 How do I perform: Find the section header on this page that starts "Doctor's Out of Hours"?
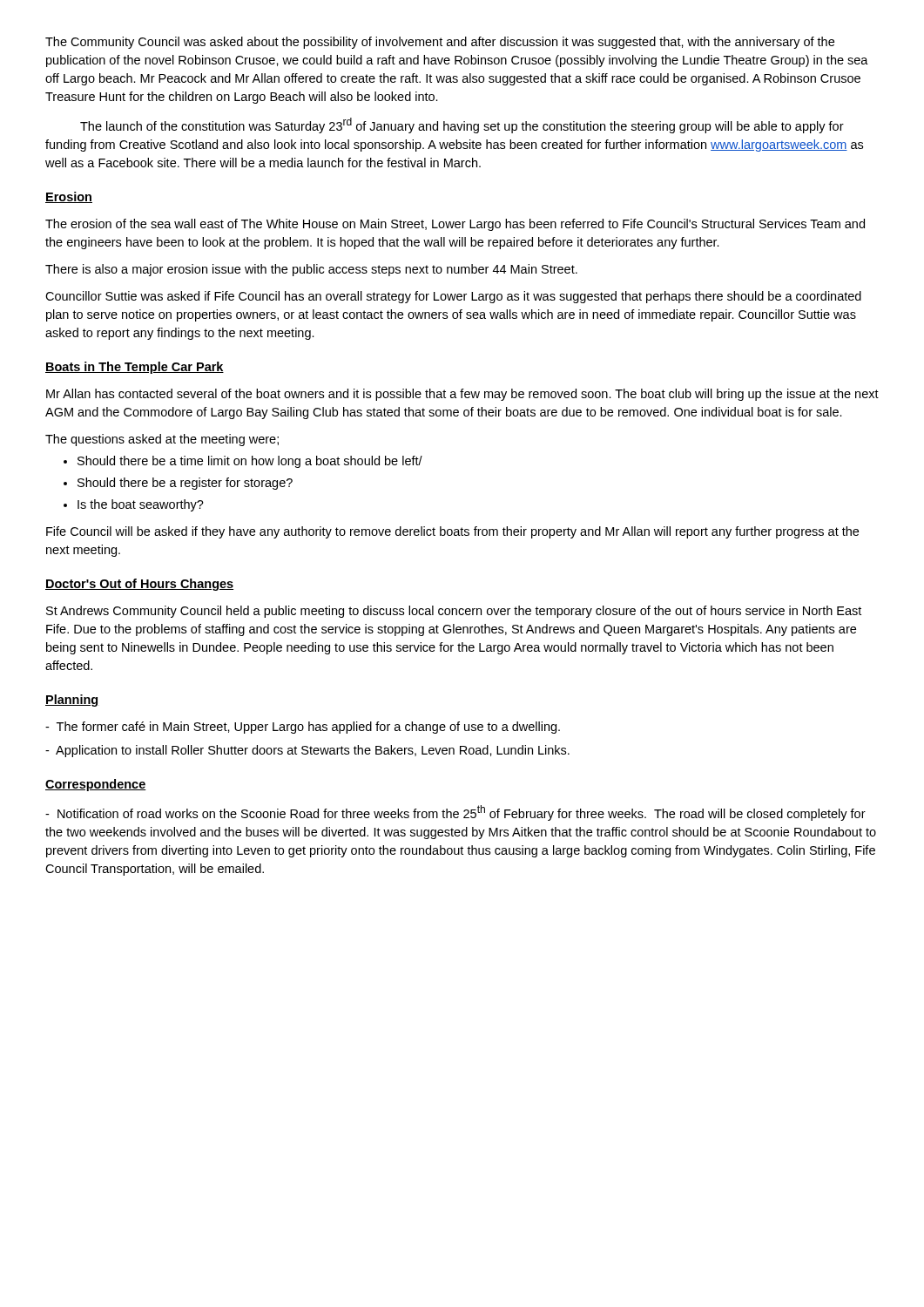[139, 584]
